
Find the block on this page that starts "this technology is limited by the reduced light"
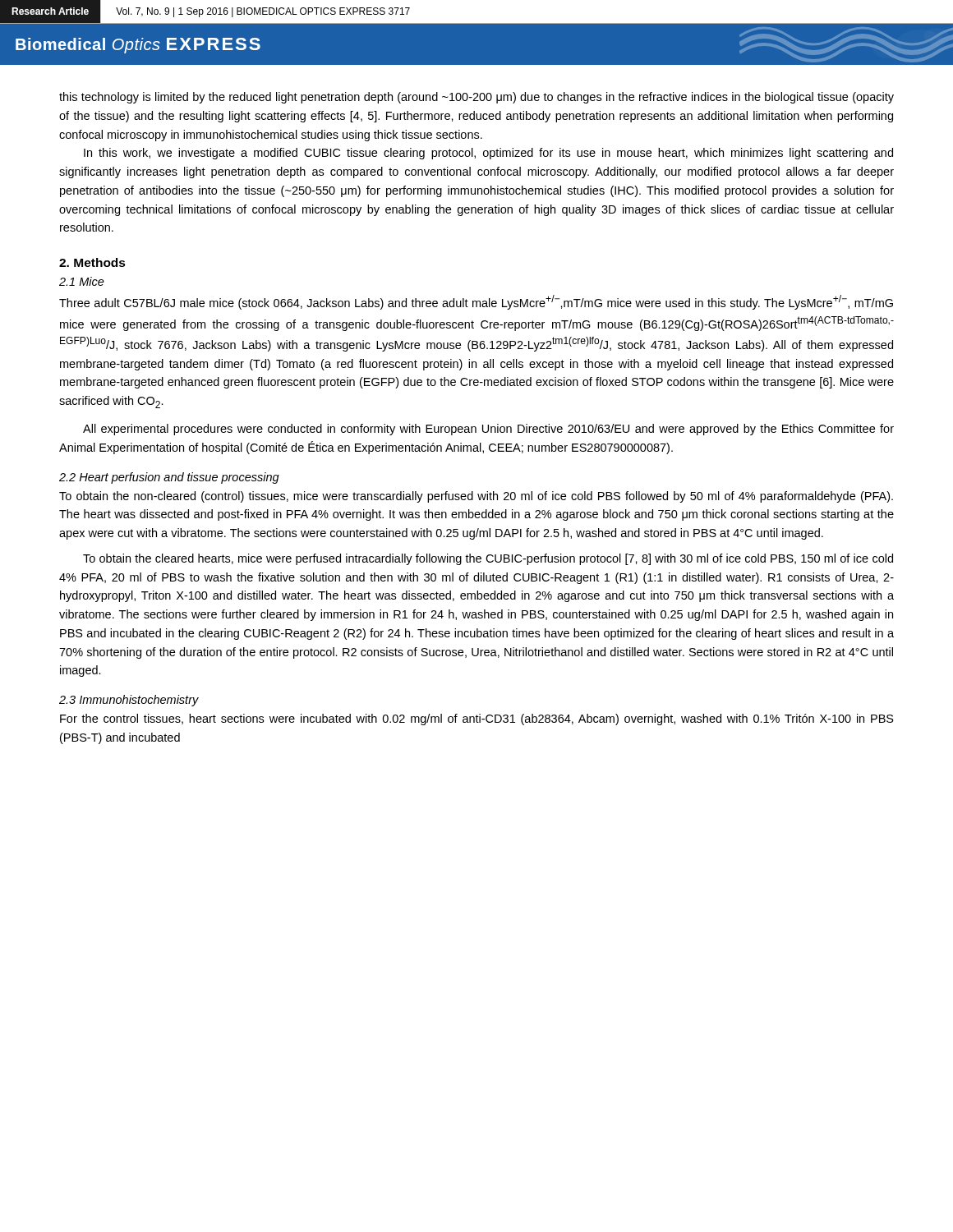point(476,116)
